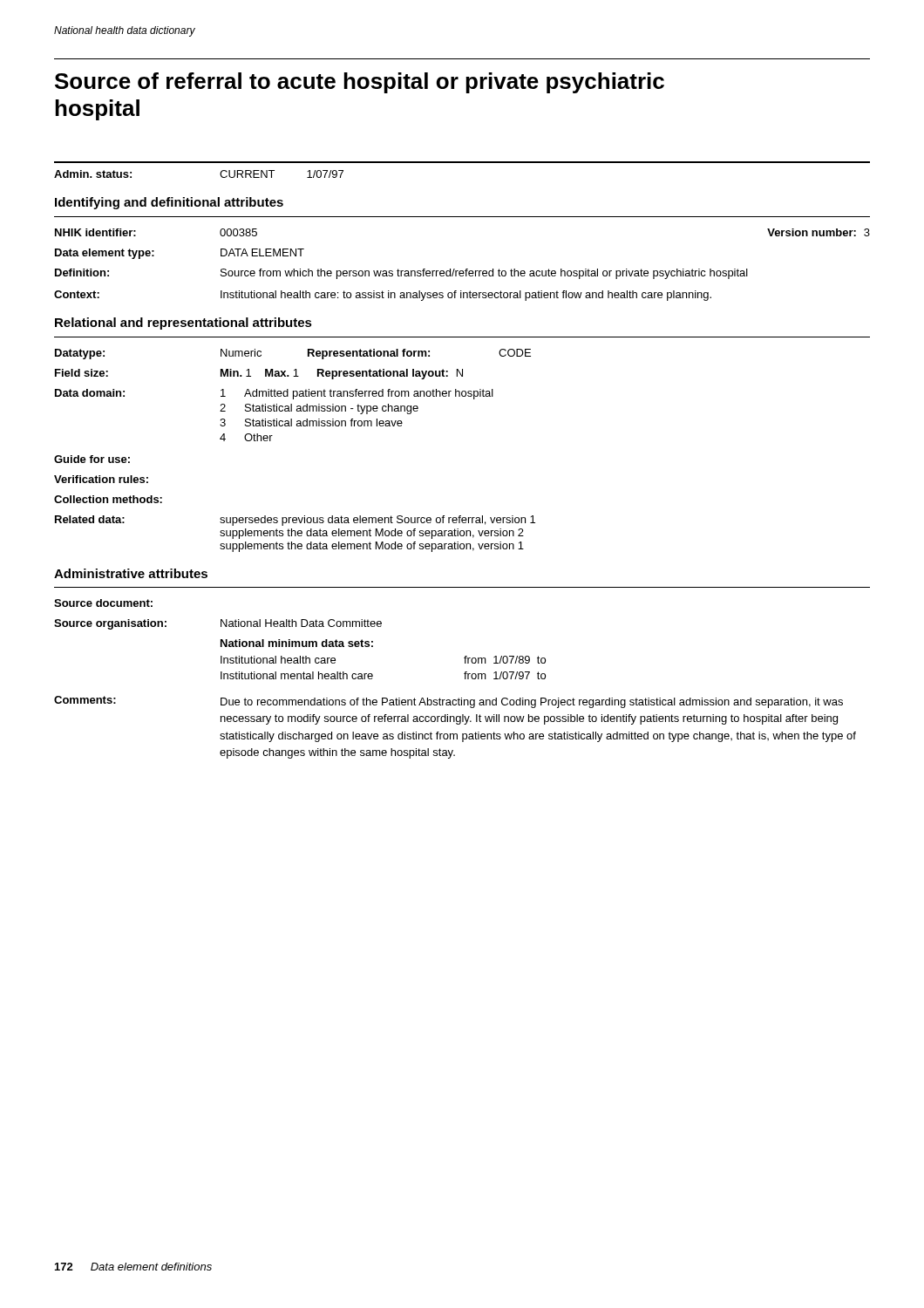Select the region starting "Identifying and definitional attributes"

click(x=169, y=202)
